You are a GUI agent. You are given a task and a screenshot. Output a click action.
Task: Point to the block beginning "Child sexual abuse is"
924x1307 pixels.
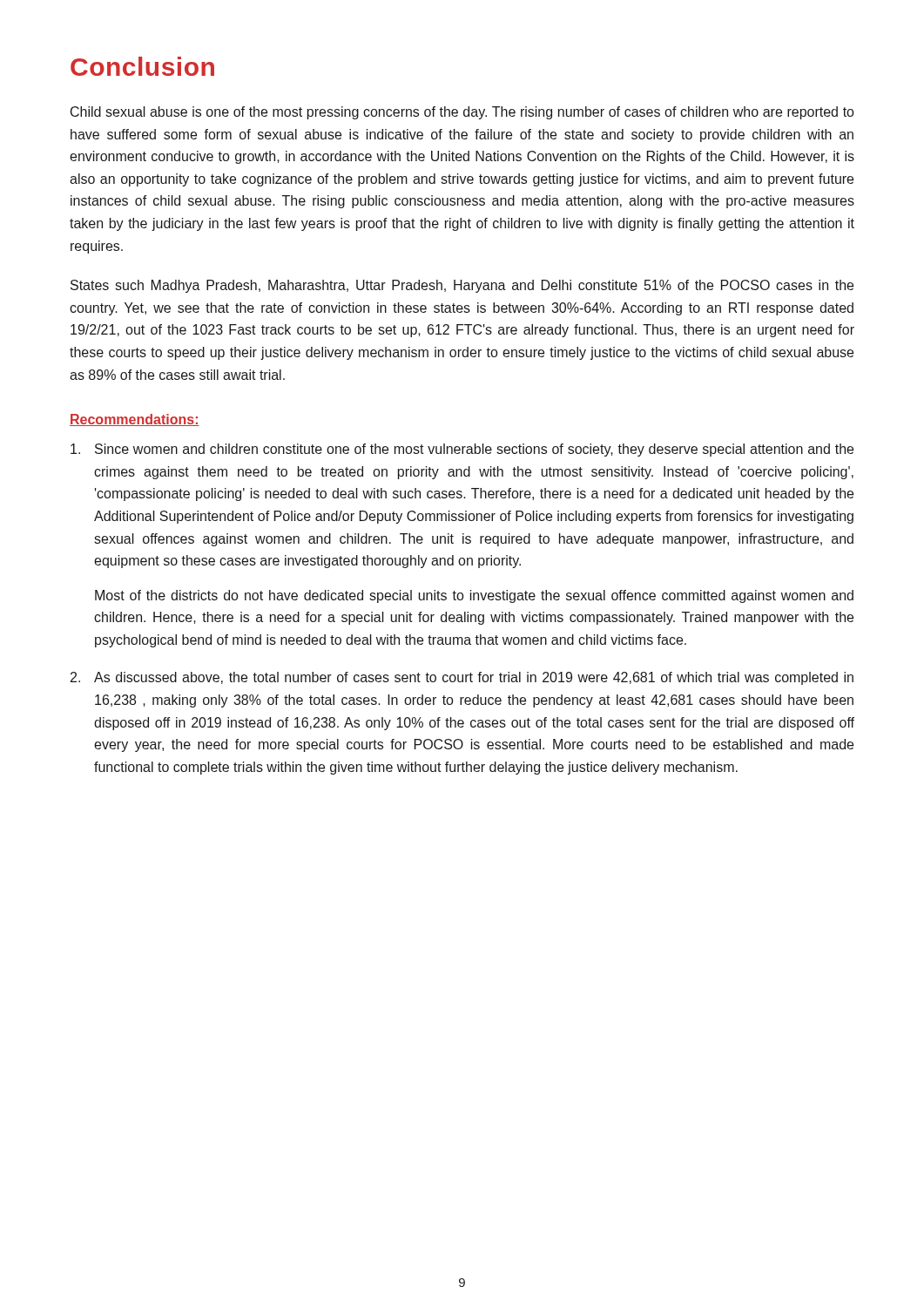[x=462, y=179]
